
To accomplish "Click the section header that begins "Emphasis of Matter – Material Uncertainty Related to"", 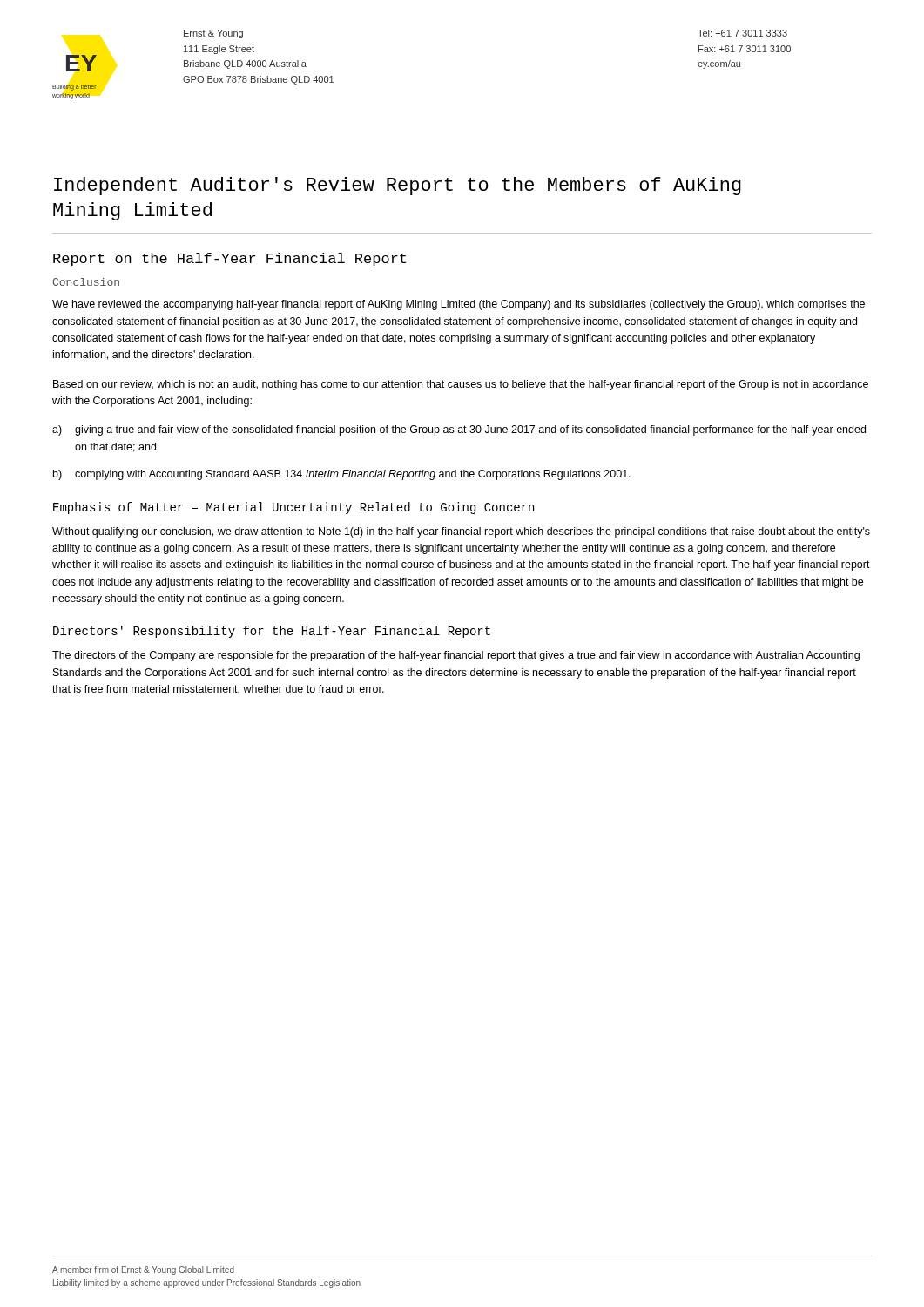I will (294, 508).
